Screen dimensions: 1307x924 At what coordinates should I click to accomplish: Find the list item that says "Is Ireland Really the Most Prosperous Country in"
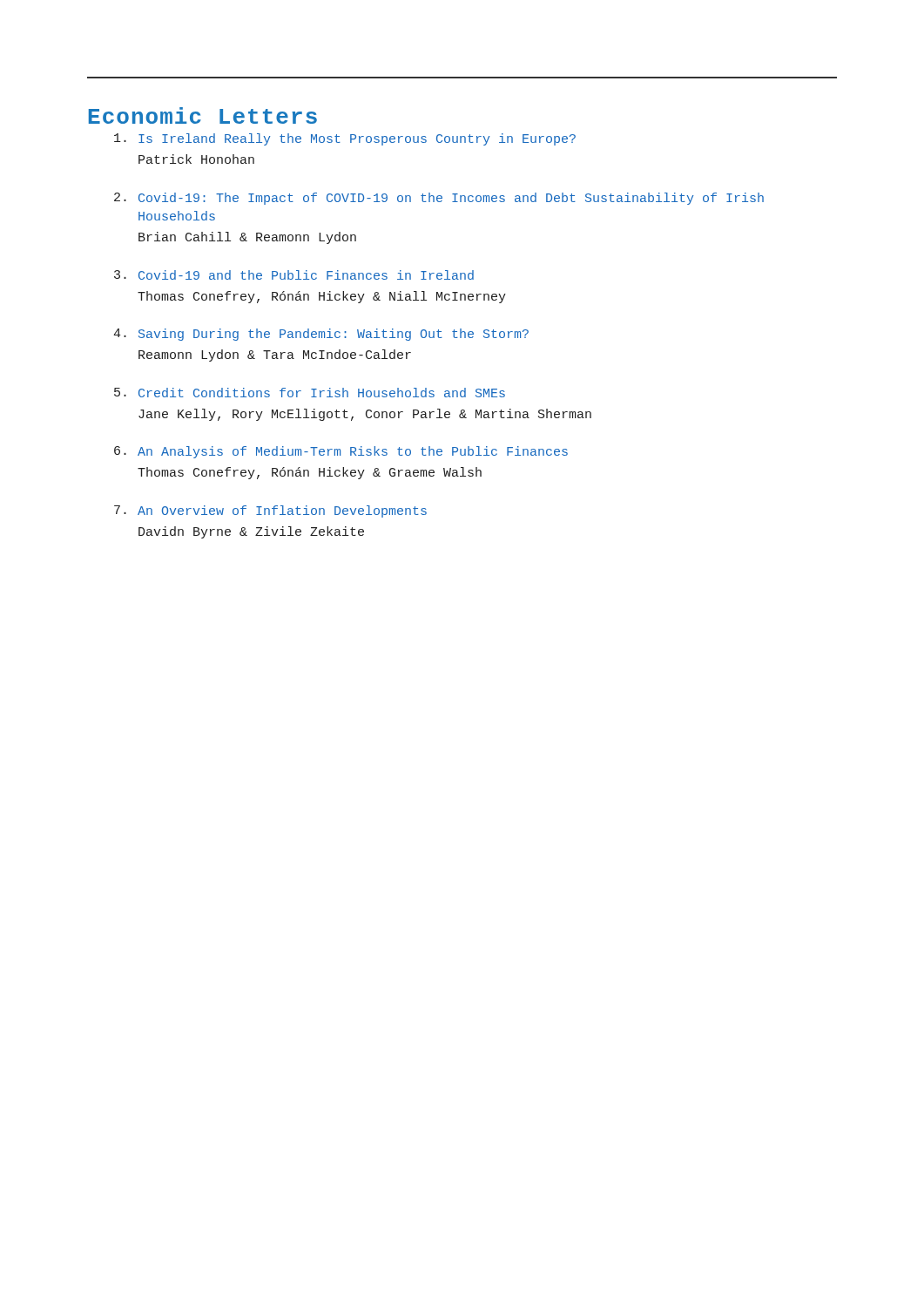pyautogui.click(x=475, y=151)
